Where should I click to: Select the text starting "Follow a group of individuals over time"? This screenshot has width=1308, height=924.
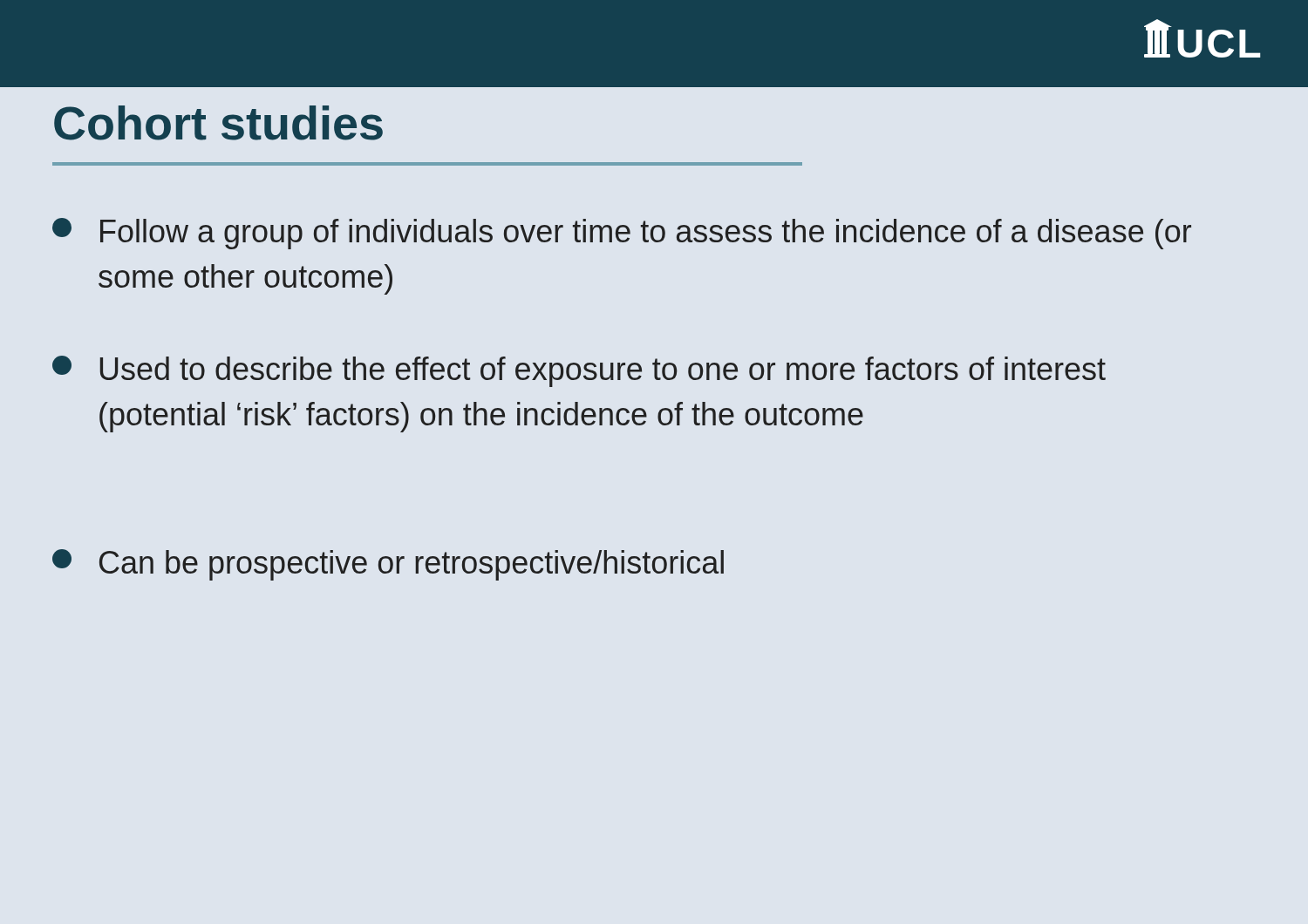coord(645,255)
